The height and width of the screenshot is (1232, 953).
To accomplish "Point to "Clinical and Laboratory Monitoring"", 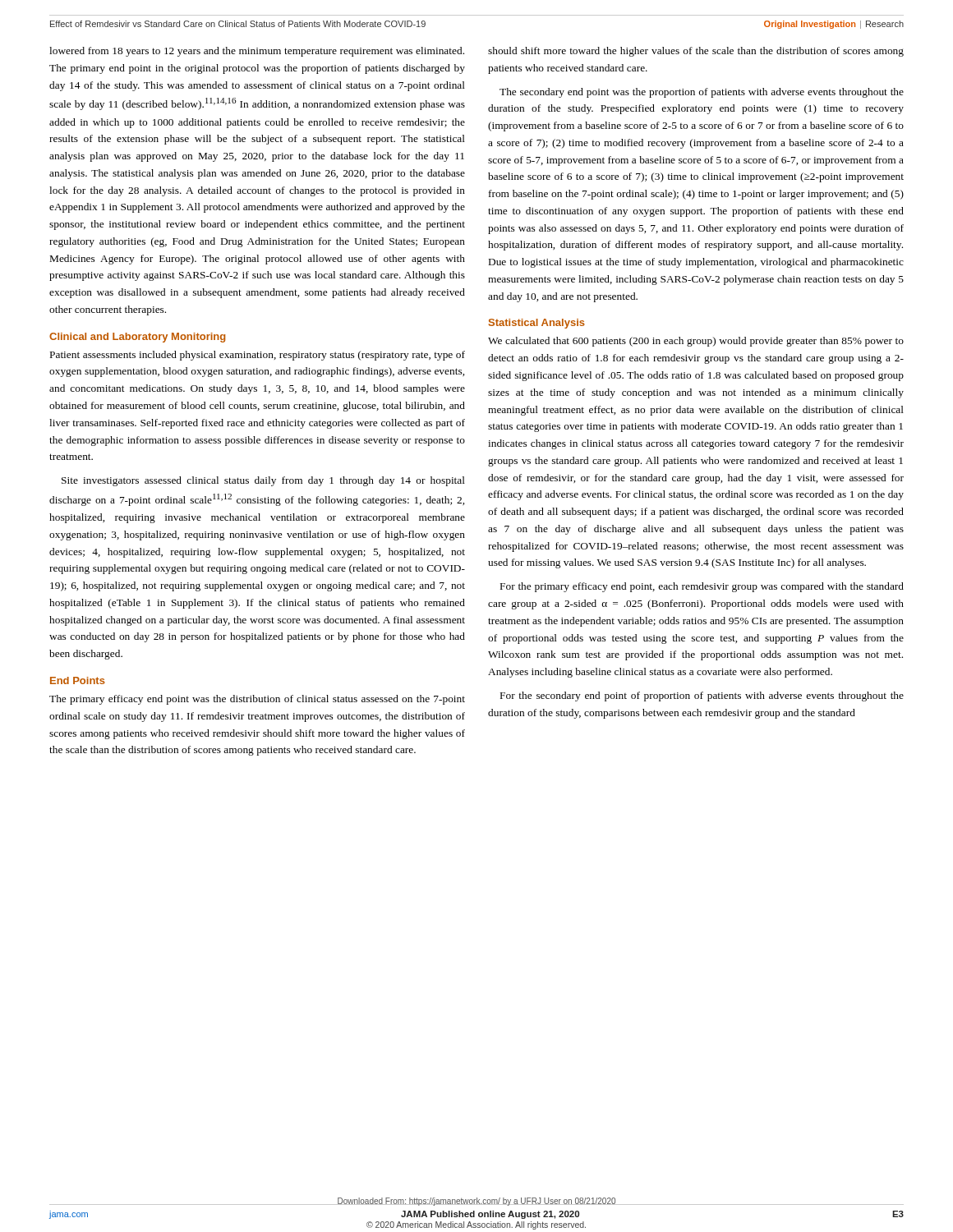I will [138, 336].
